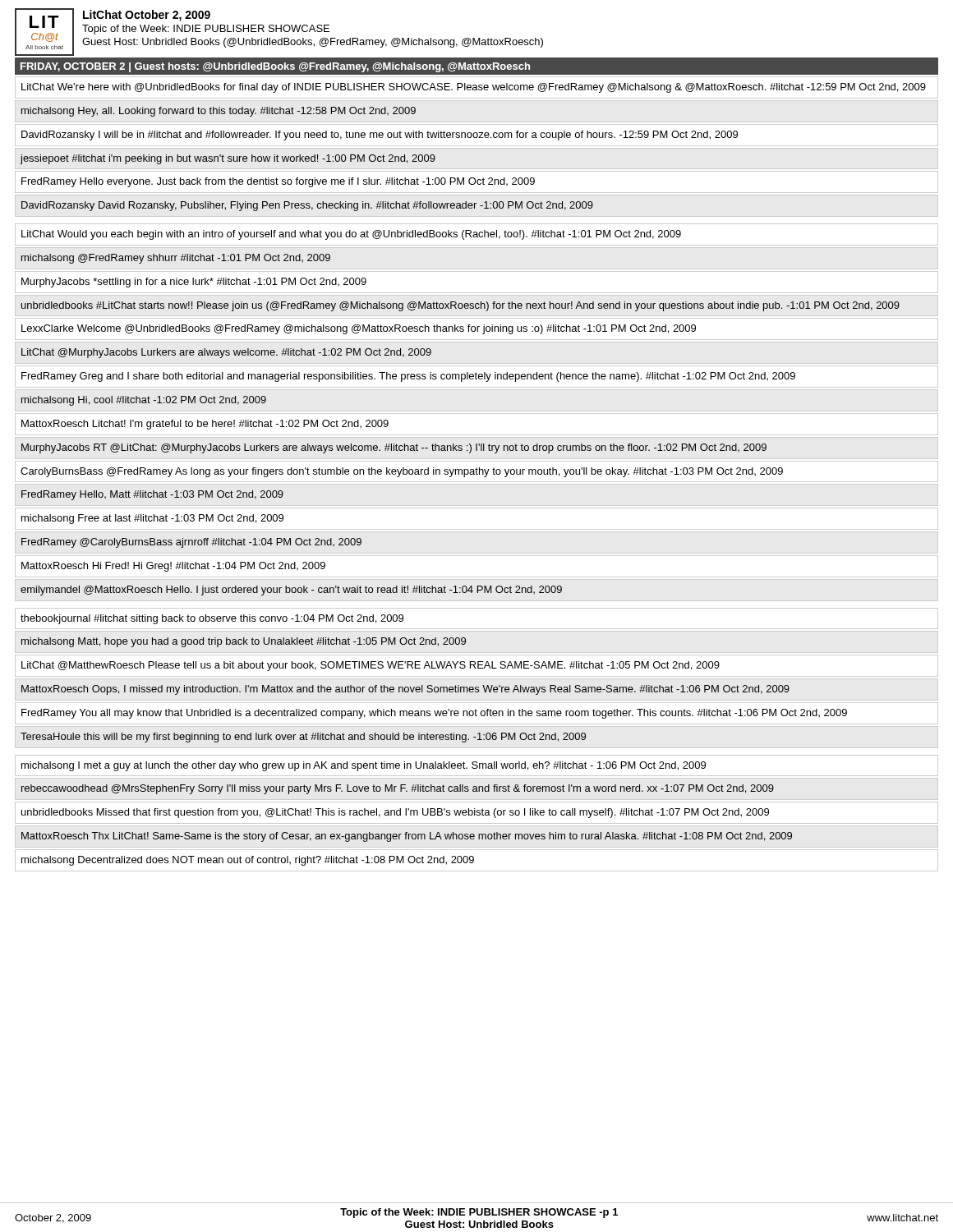Navigate to the element starting "TeresaHoule this will be my"
This screenshot has height=1232, width=953.
303,736
